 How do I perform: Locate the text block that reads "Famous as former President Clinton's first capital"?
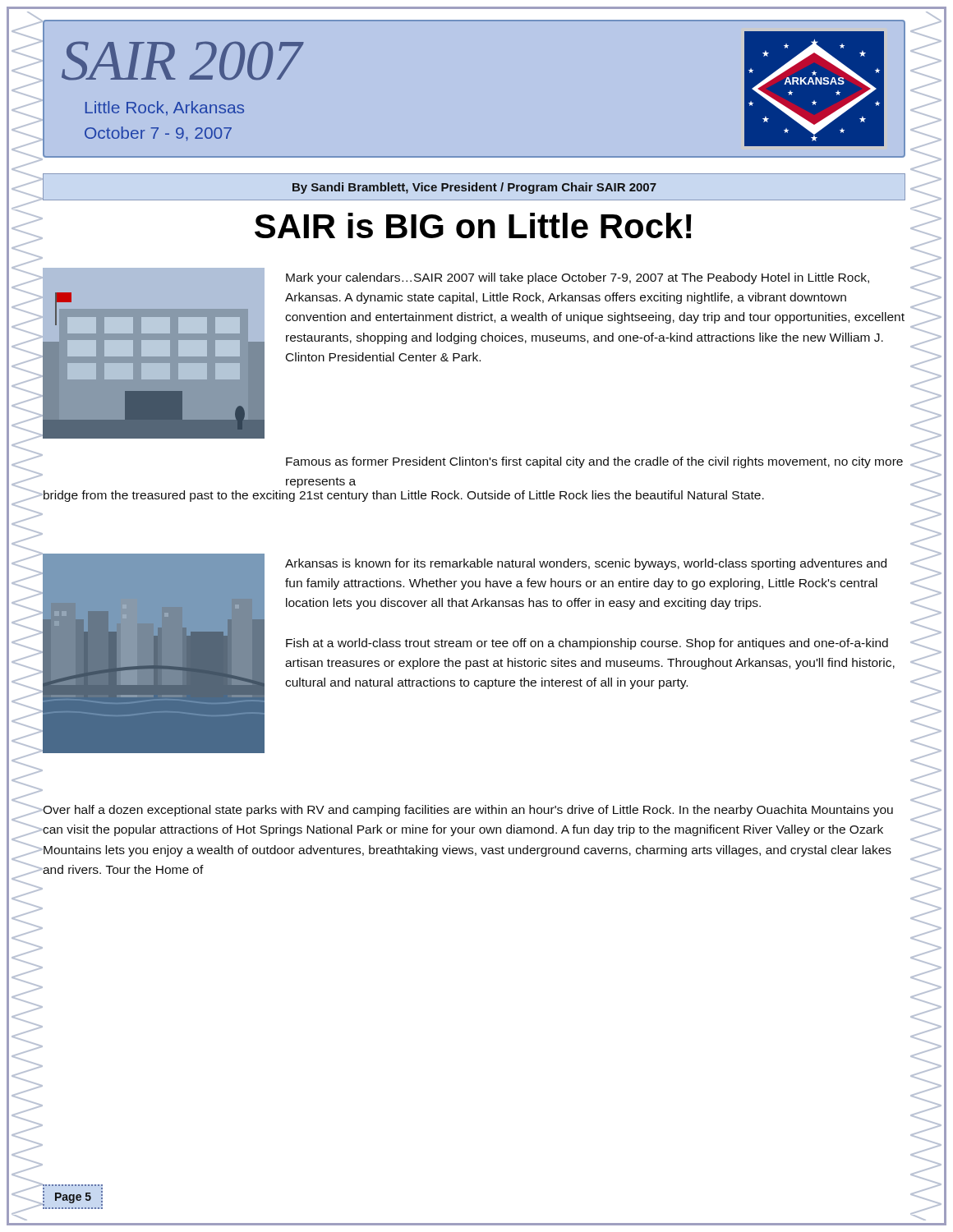click(x=594, y=471)
